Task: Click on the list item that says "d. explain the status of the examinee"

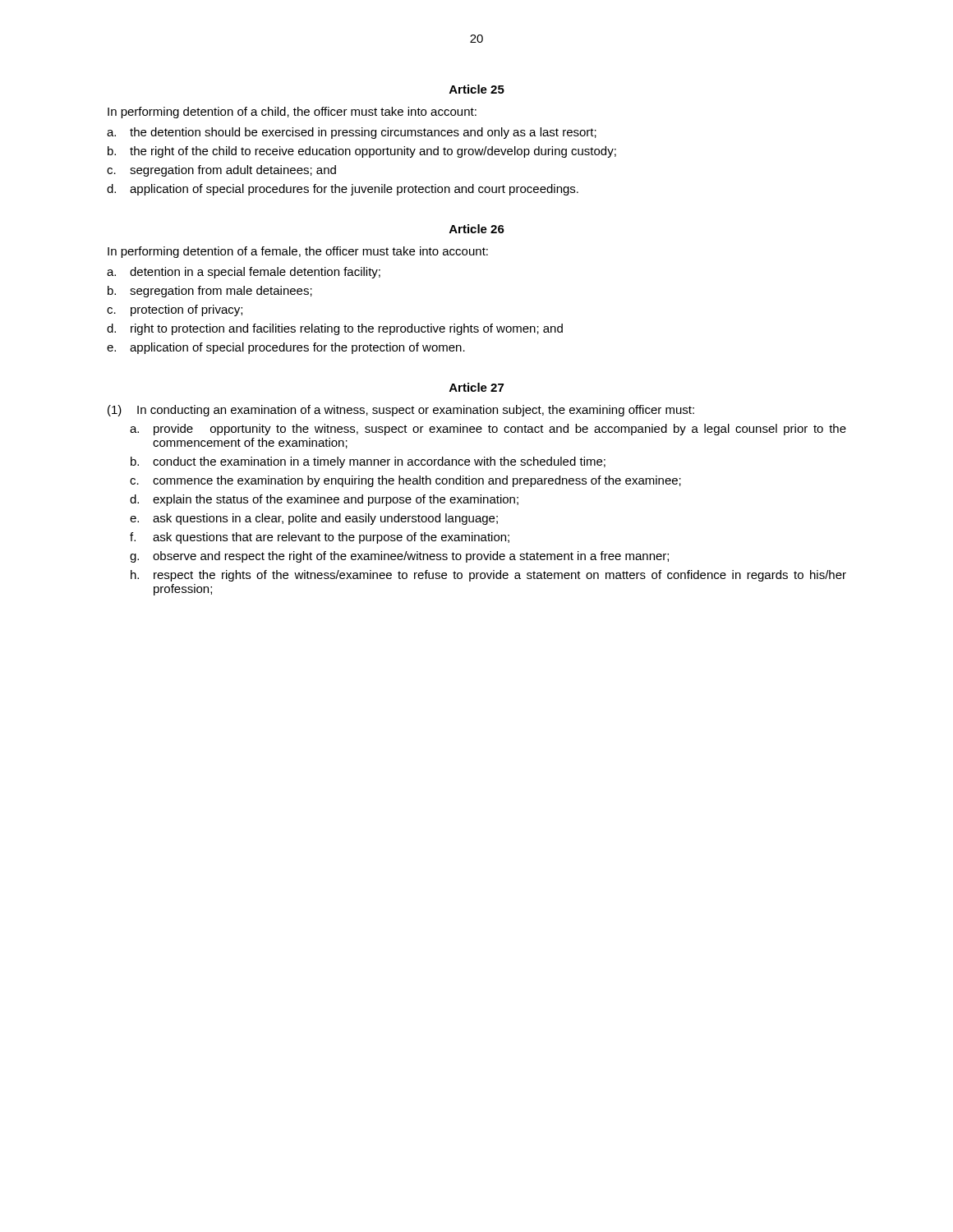Action: point(488,499)
